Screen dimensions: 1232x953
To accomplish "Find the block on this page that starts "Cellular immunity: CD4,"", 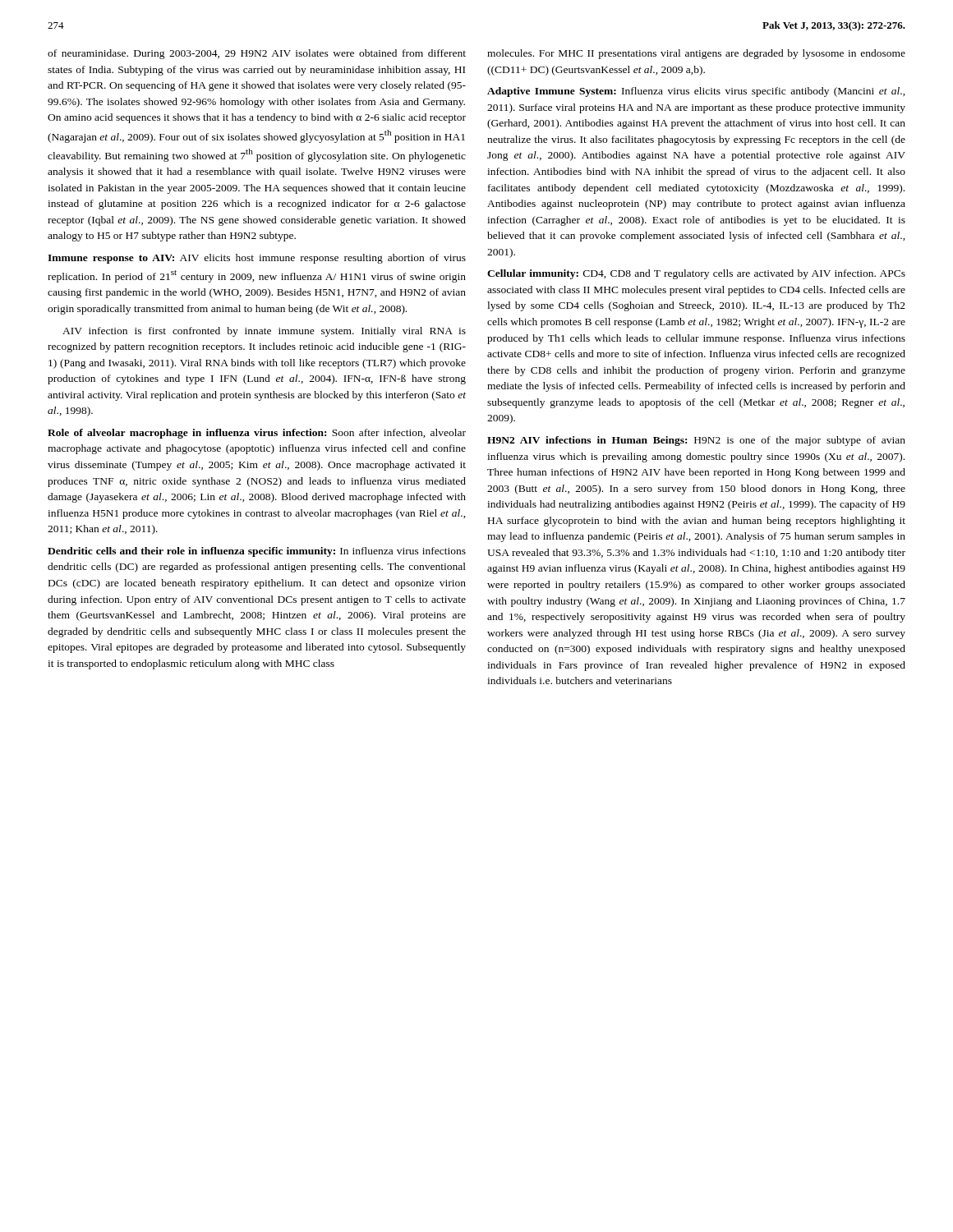I will (x=696, y=346).
